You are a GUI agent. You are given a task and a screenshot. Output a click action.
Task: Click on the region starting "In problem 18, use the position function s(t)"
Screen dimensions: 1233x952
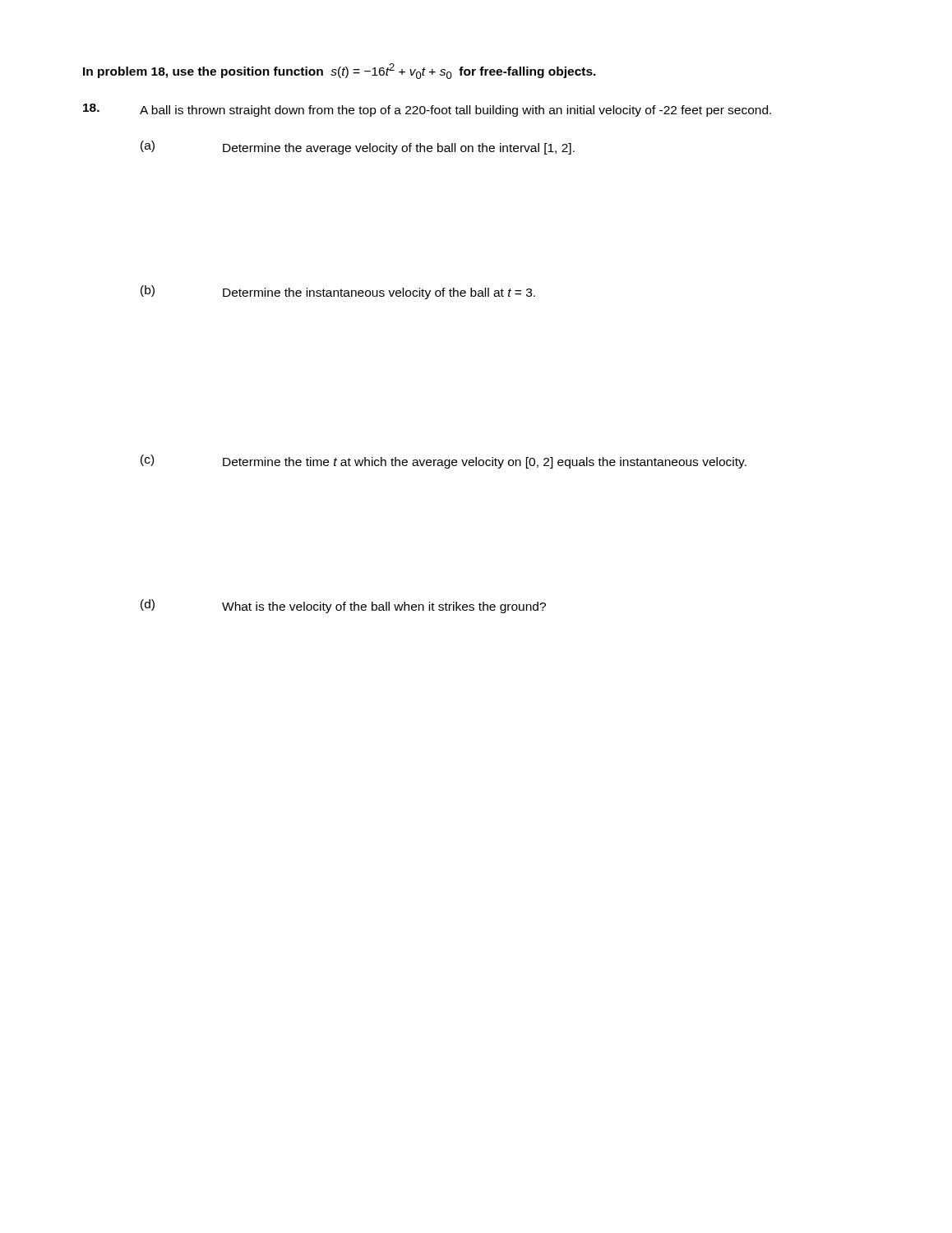[x=339, y=71]
